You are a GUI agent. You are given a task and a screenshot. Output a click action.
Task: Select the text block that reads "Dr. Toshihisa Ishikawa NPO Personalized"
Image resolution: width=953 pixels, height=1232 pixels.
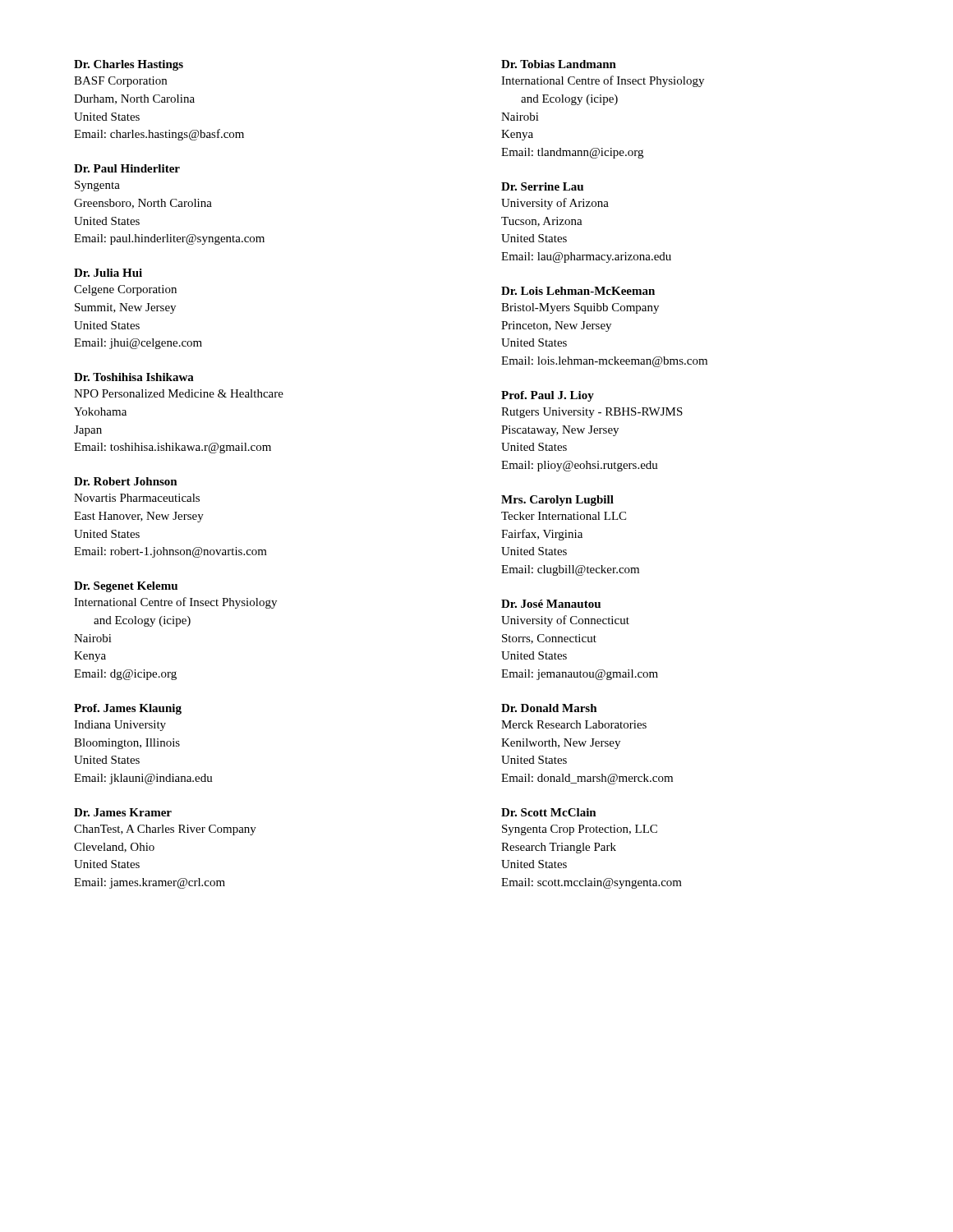click(x=134, y=377)
